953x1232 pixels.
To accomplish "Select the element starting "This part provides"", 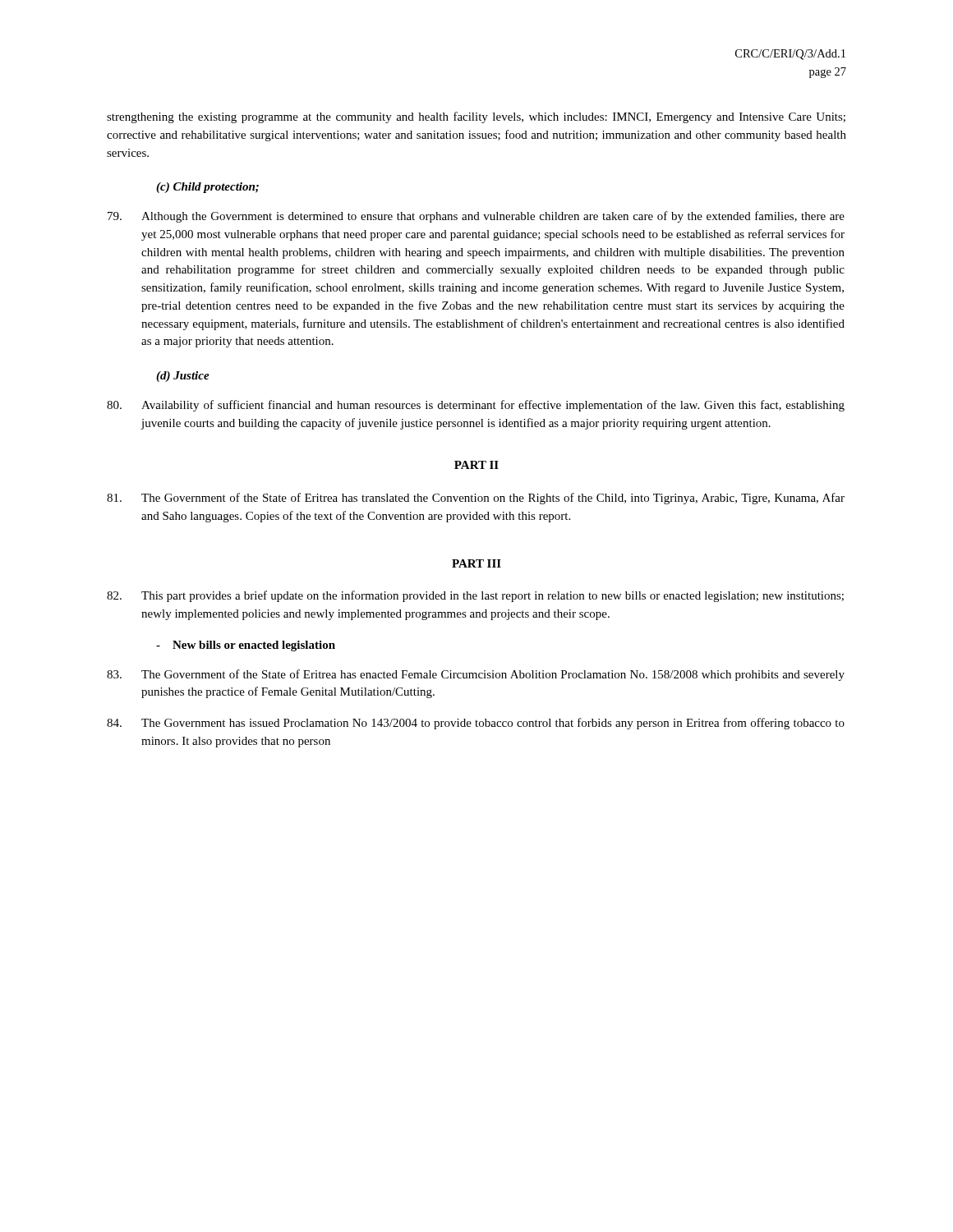I will click(x=476, y=605).
